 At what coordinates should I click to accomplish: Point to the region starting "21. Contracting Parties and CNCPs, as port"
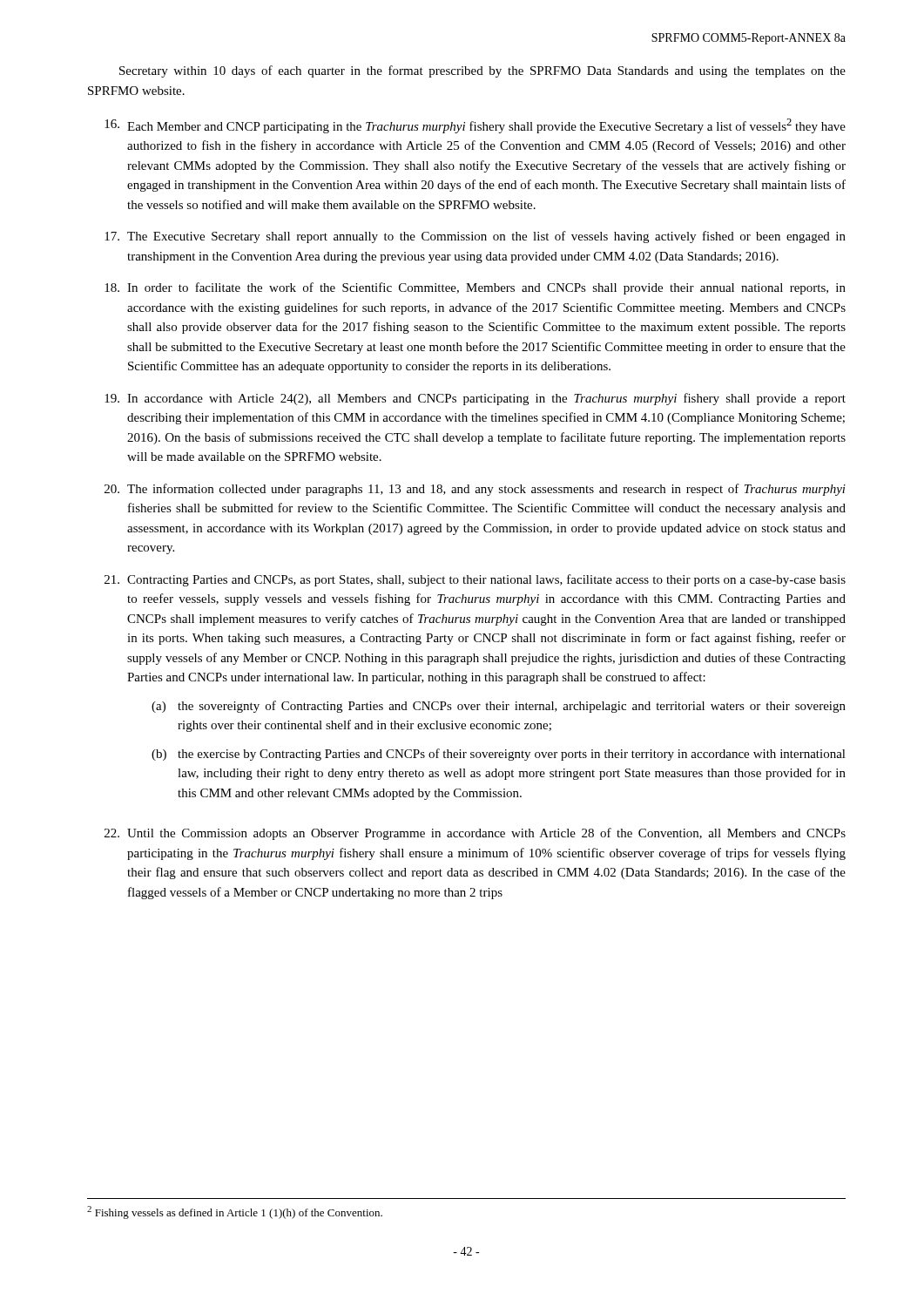466,690
